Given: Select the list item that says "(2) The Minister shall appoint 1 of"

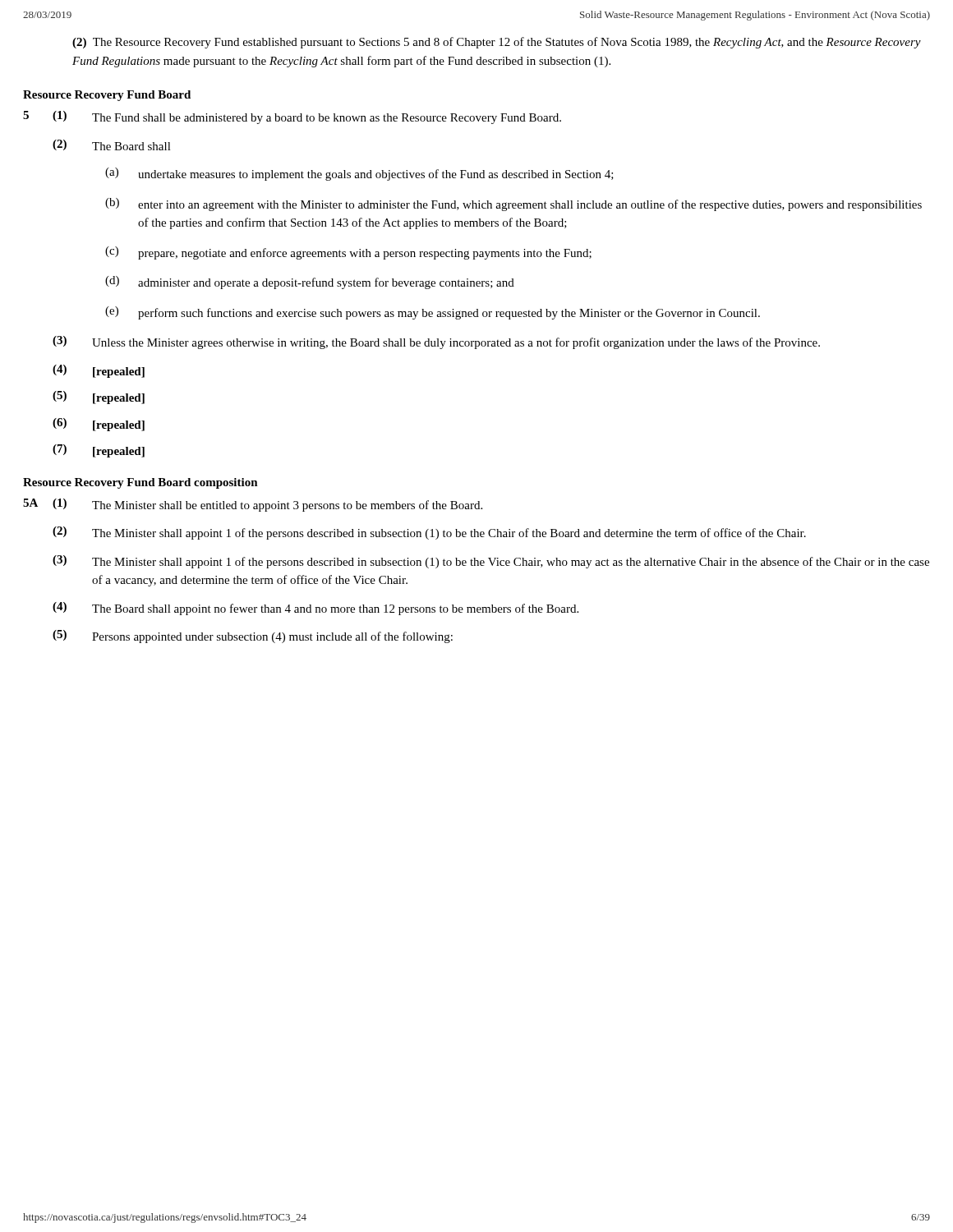Looking at the screenshot, I should pos(491,533).
